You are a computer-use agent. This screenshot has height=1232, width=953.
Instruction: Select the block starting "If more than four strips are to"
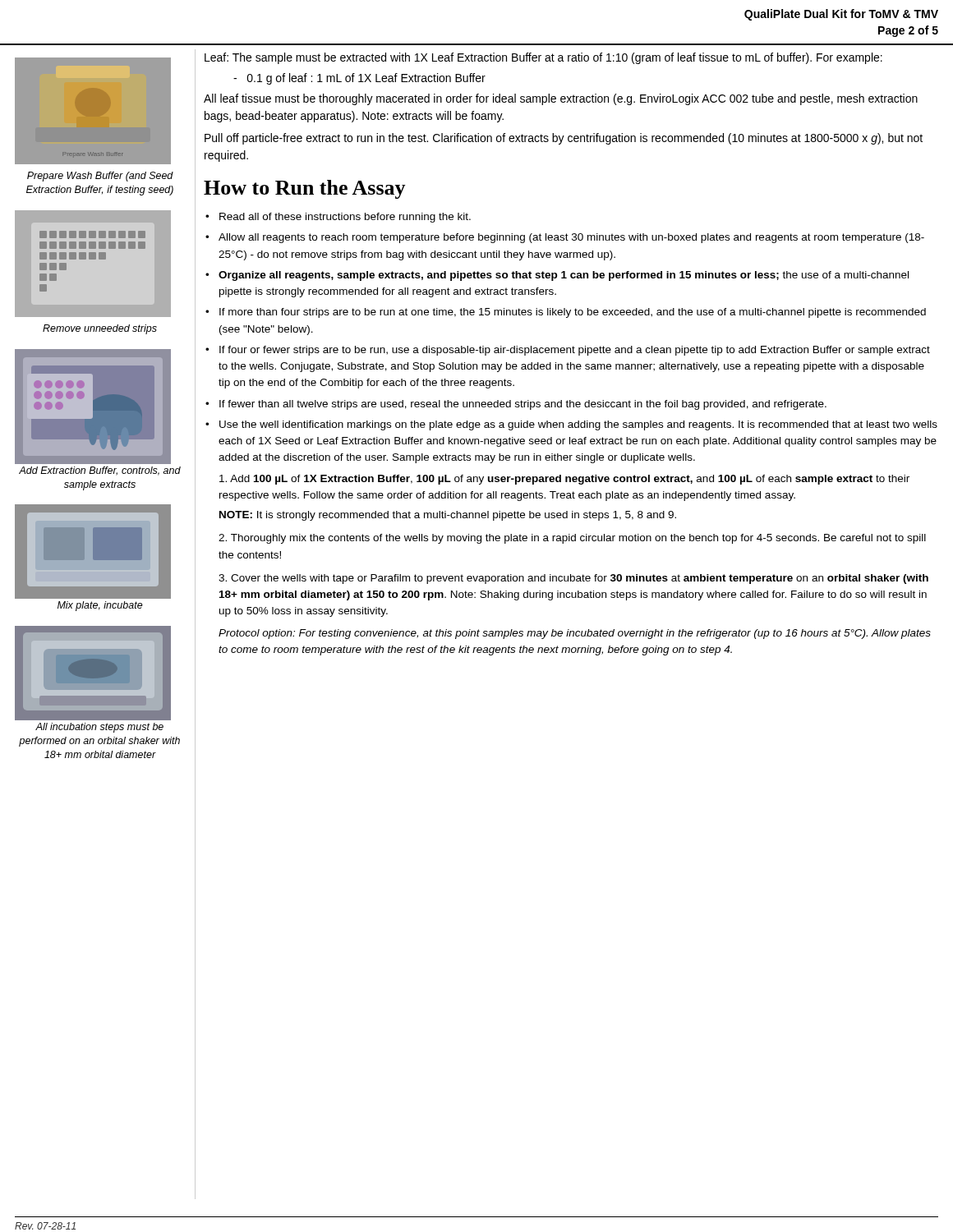click(x=572, y=320)
